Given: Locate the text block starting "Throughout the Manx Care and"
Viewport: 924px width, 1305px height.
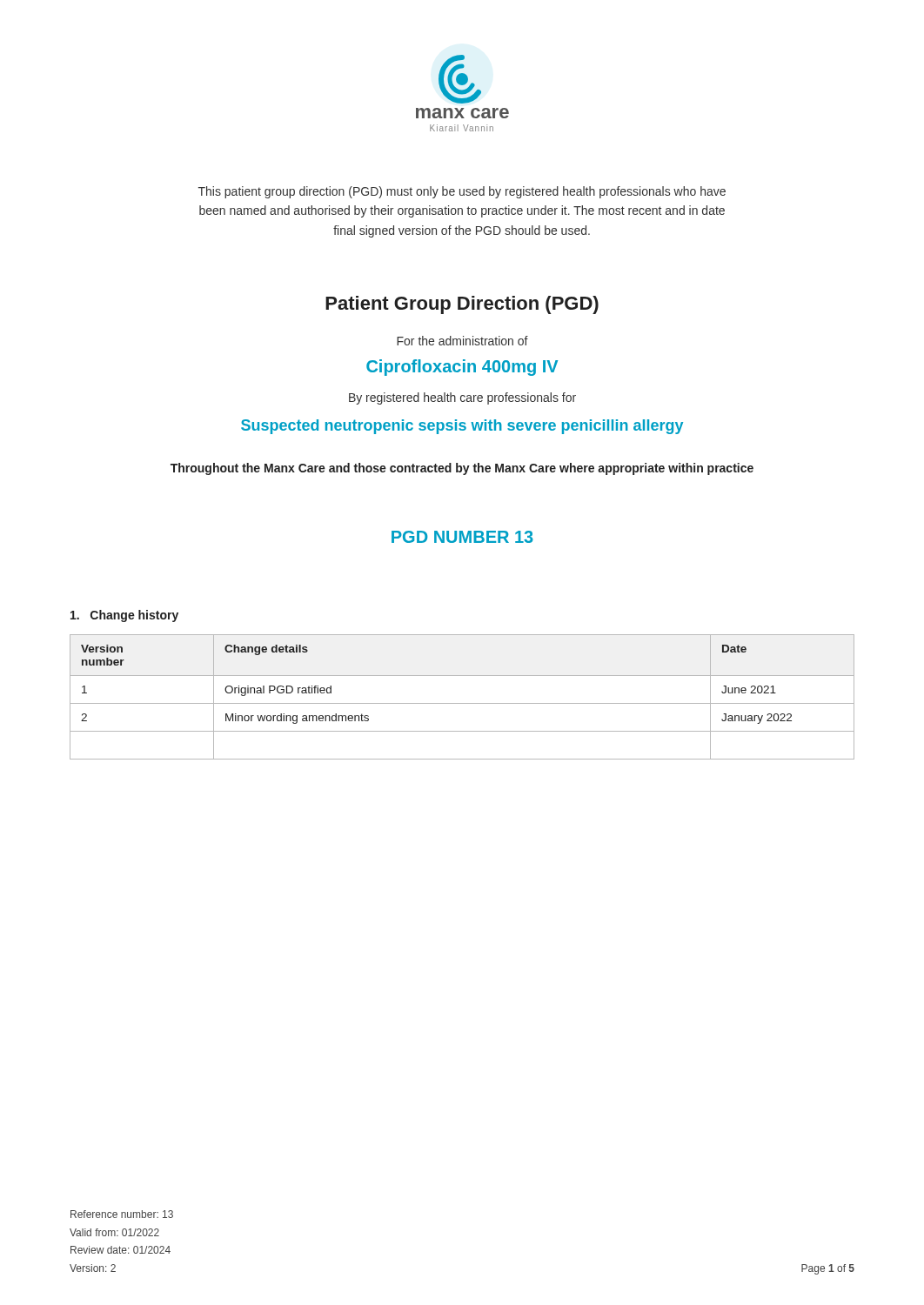Looking at the screenshot, I should click(462, 468).
